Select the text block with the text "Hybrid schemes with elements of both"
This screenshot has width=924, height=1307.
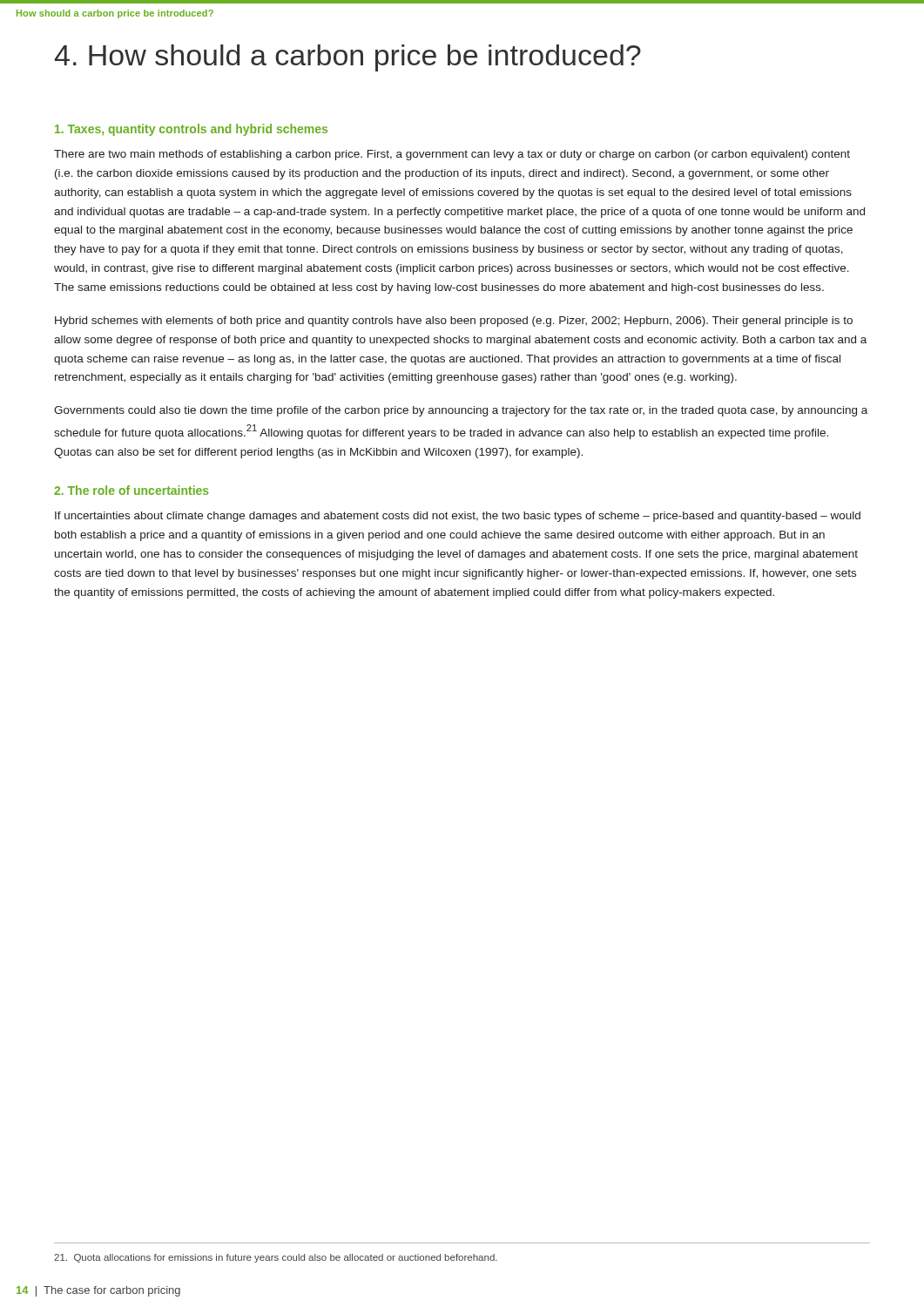(x=460, y=349)
